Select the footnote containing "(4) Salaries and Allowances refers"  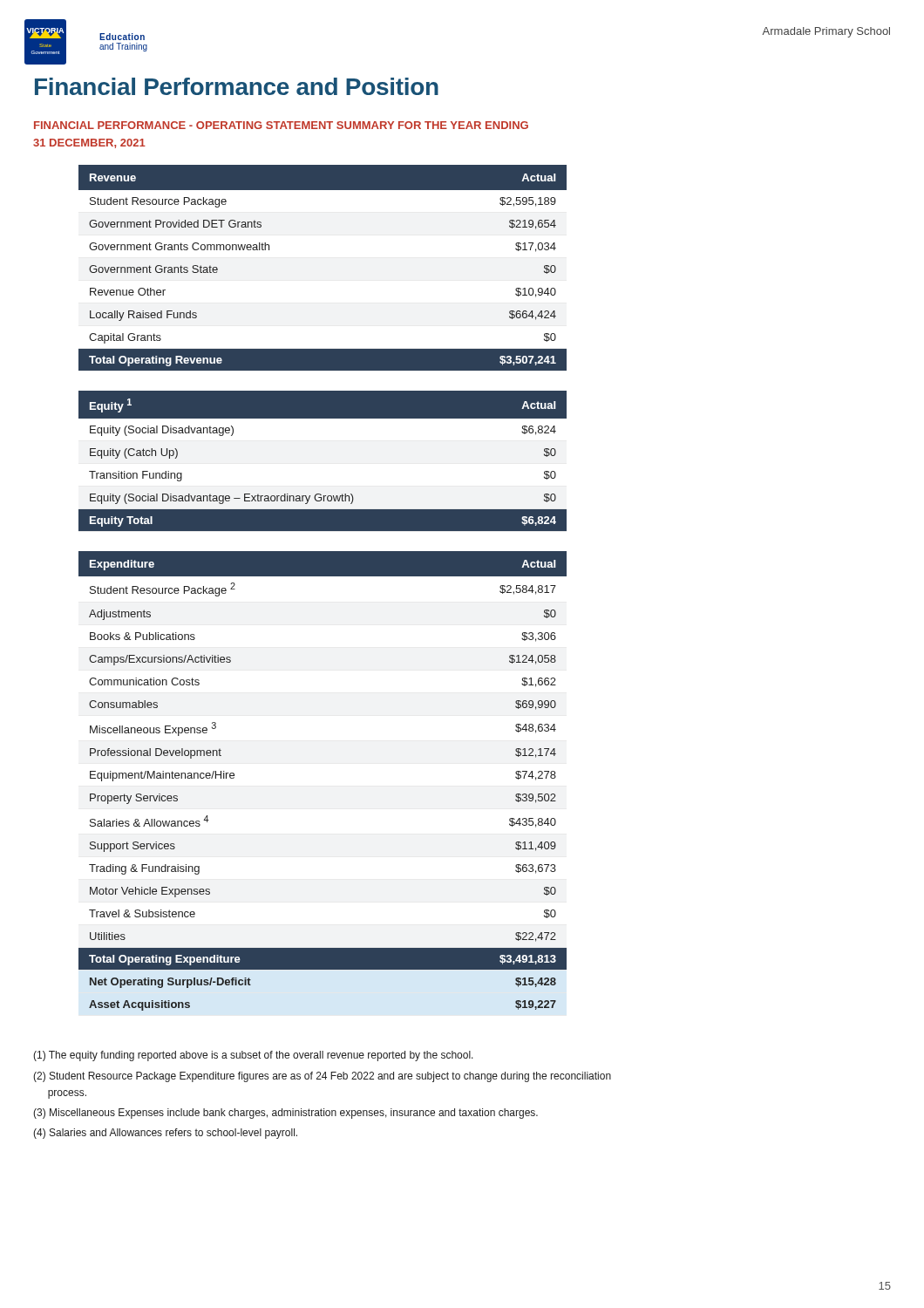point(165,1134)
